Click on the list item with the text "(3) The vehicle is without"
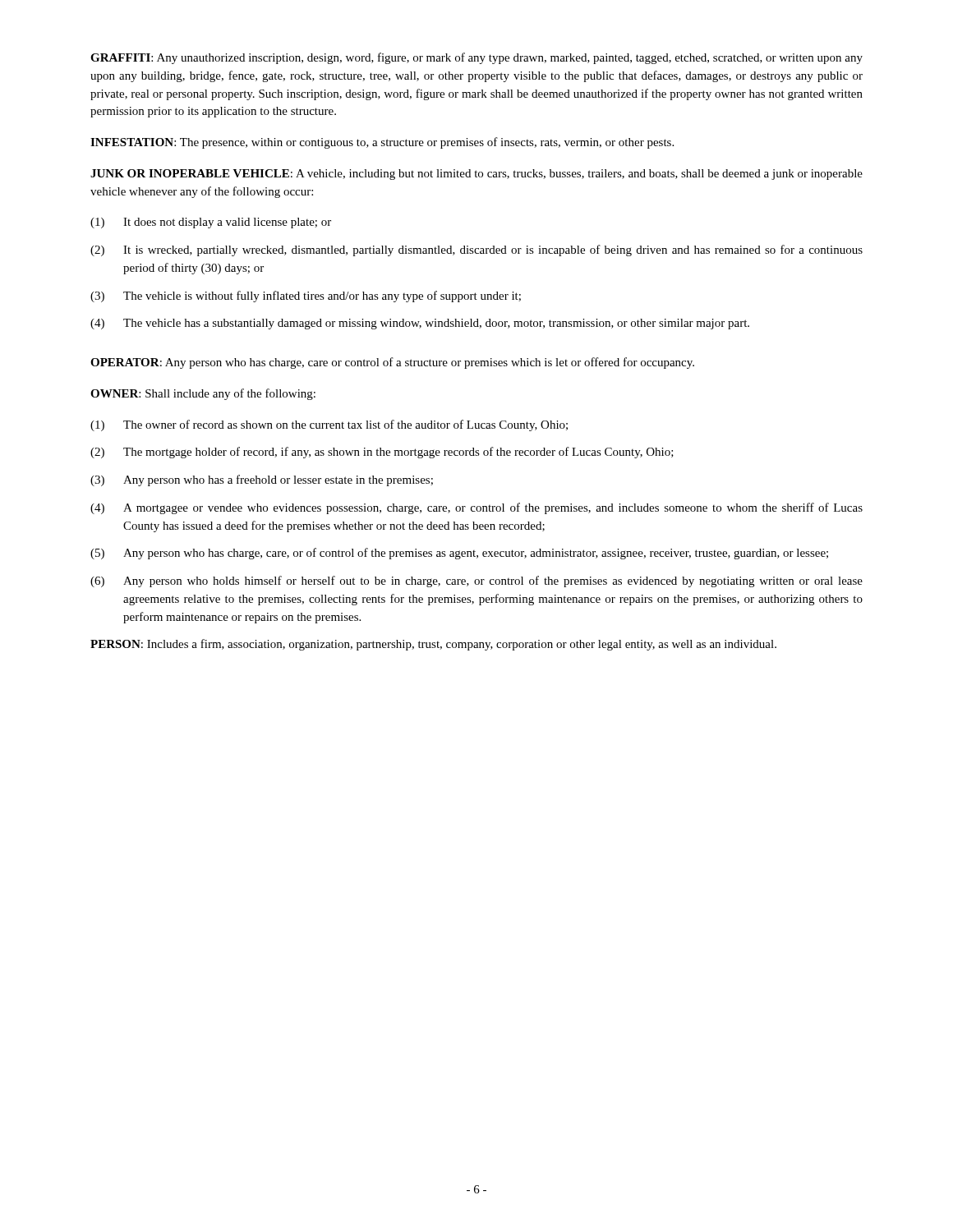Image resolution: width=953 pixels, height=1232 pixels. click(476, 296)
